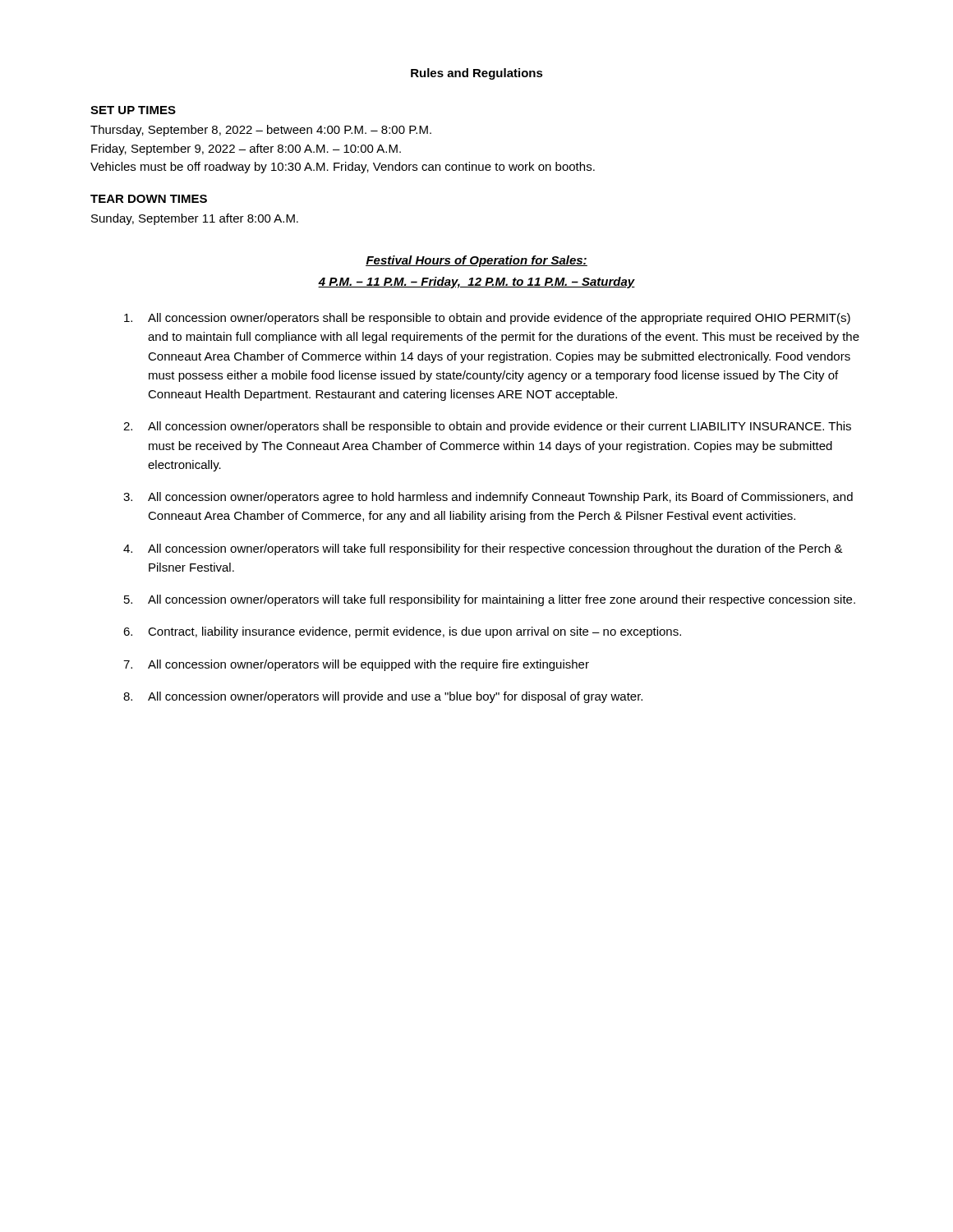Find the text block that reads "Sunday, September 11 after 8:00"

pos(195,218)
